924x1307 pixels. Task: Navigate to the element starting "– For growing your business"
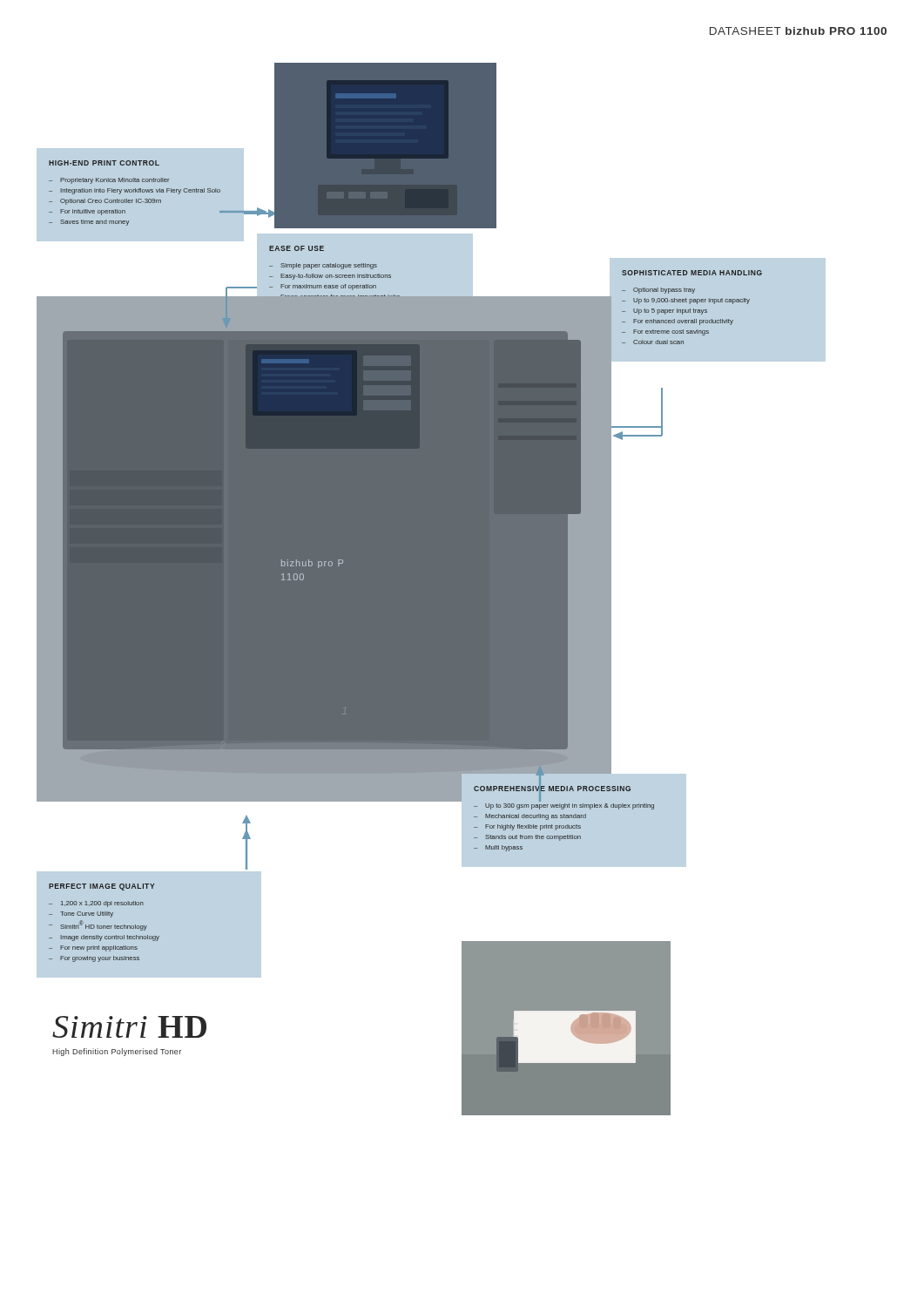point(94,958)
